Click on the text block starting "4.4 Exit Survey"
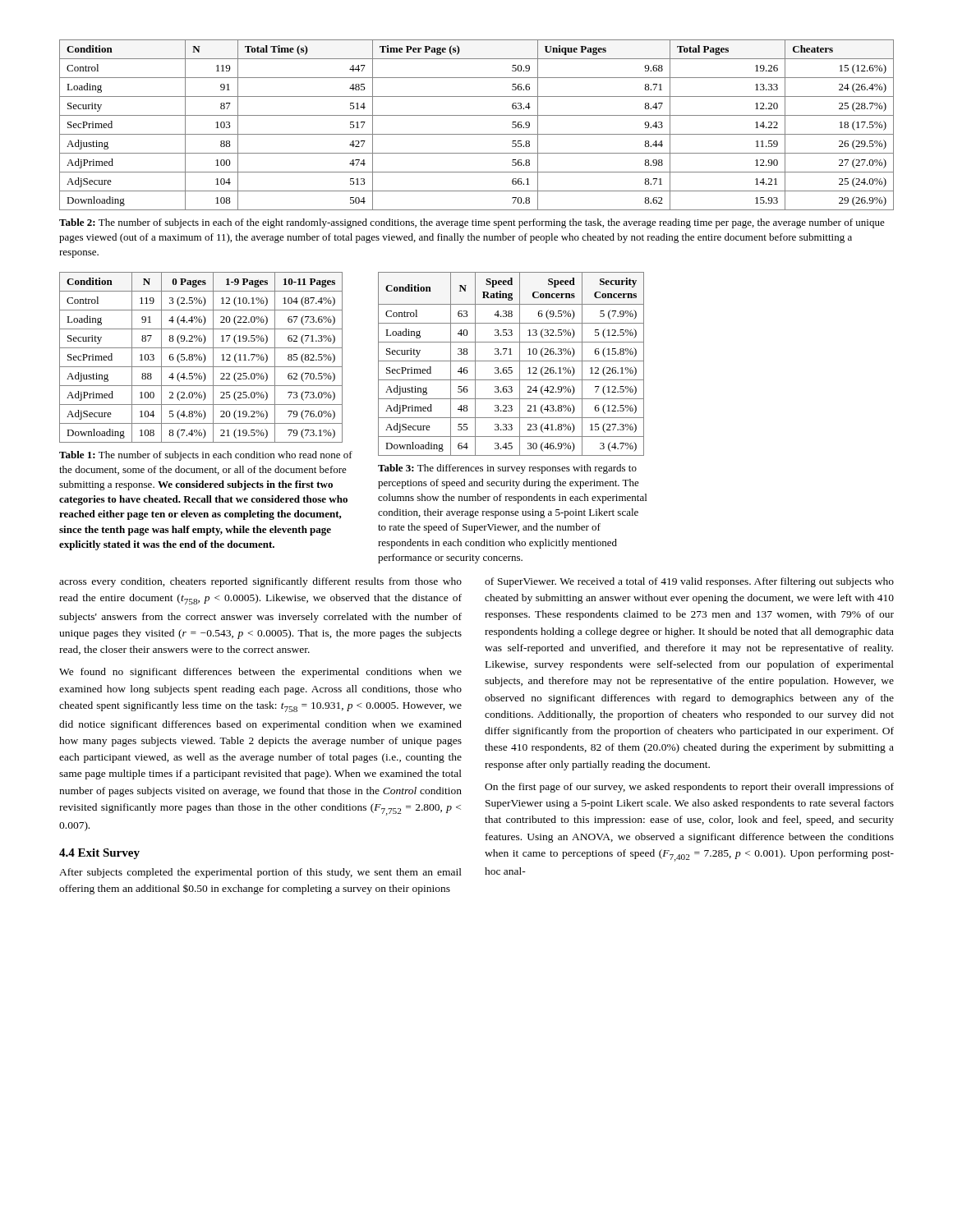The width and height of the screenshot is (953, 1232). 99,852
